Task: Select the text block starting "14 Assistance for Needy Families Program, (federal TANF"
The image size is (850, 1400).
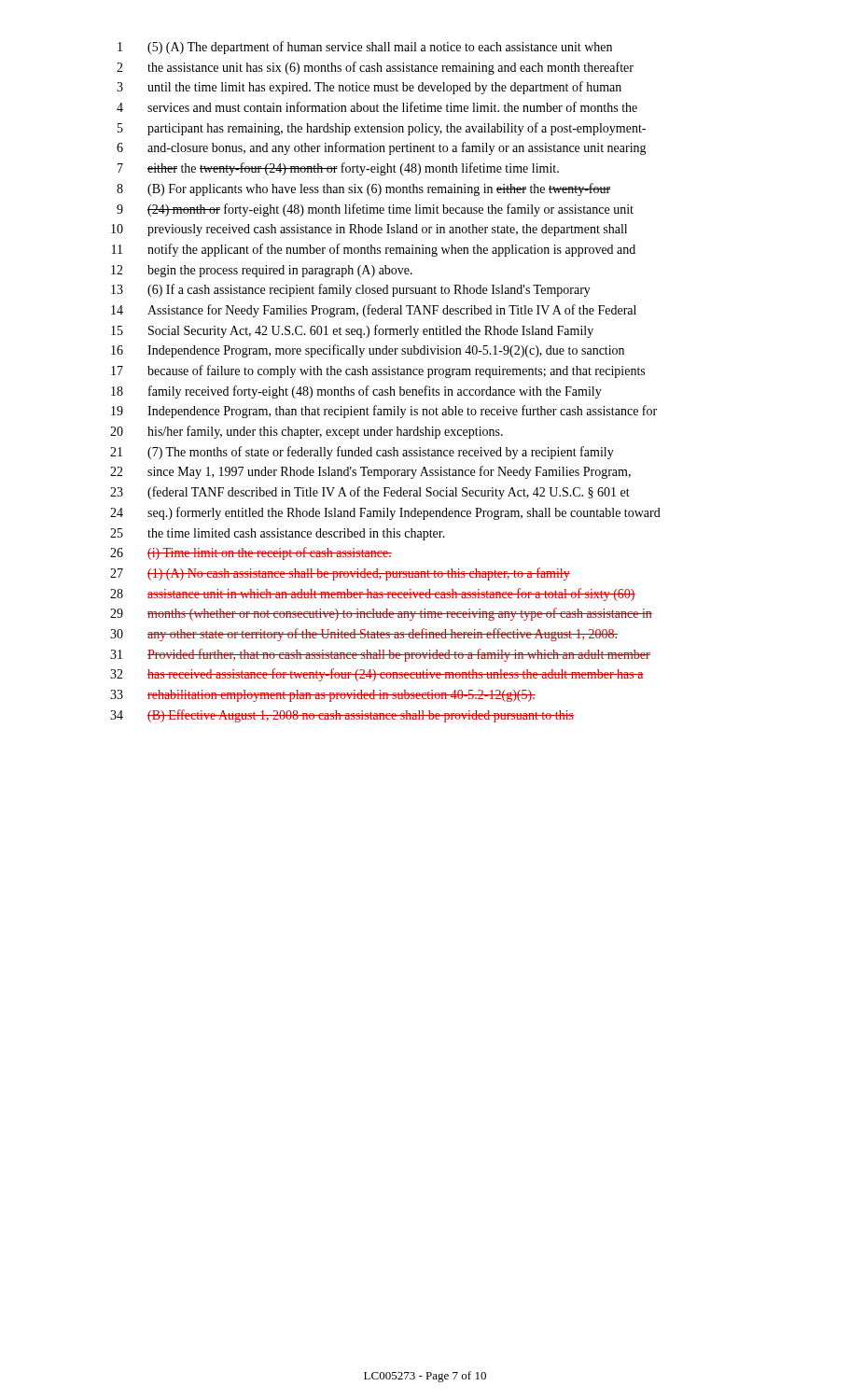Action: (444, 311)
